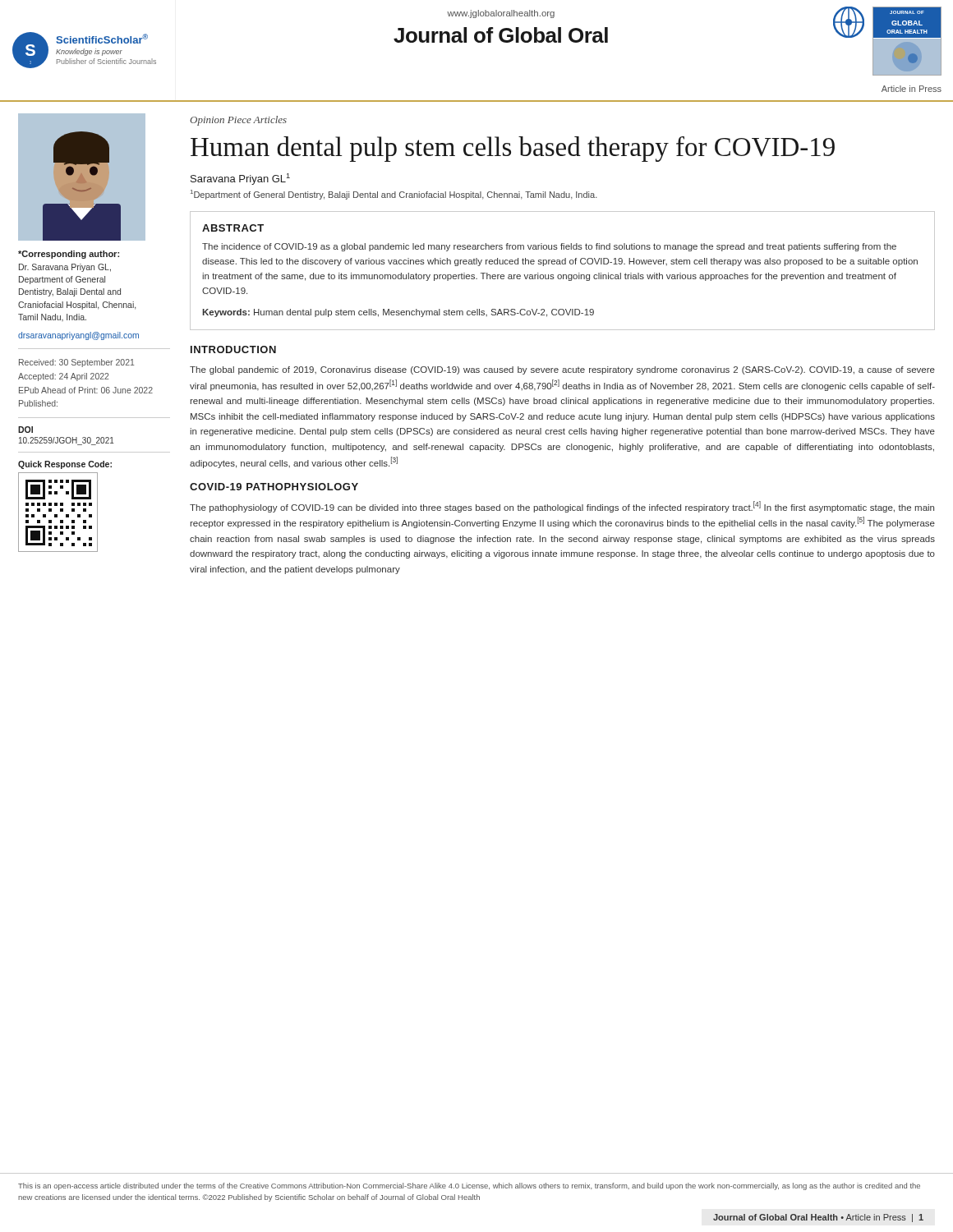The width and height of the screenshot is (953, 1232).
Task: Locate the photo
Action: 82,177
